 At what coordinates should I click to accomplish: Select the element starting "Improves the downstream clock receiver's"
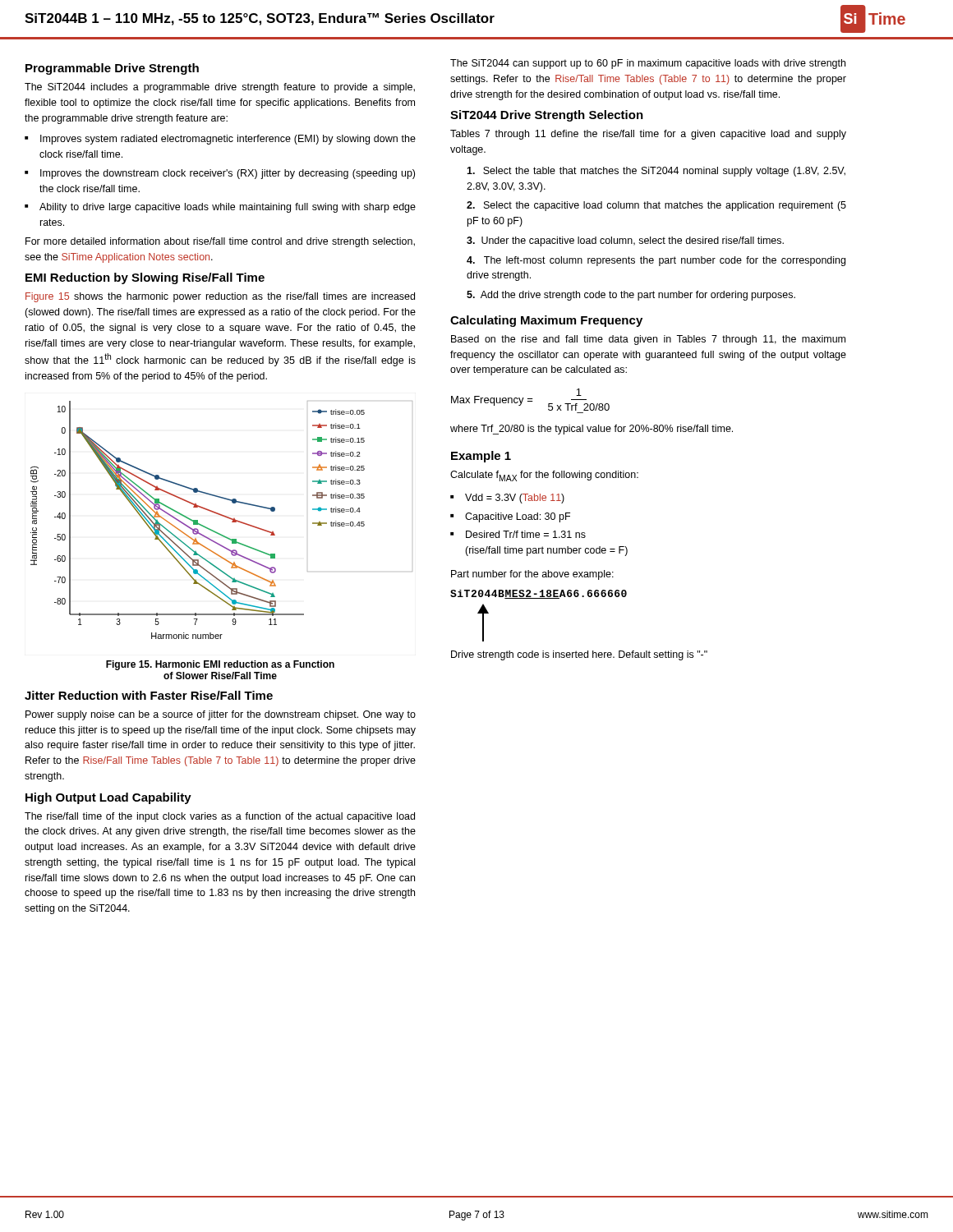coord(228,181)
